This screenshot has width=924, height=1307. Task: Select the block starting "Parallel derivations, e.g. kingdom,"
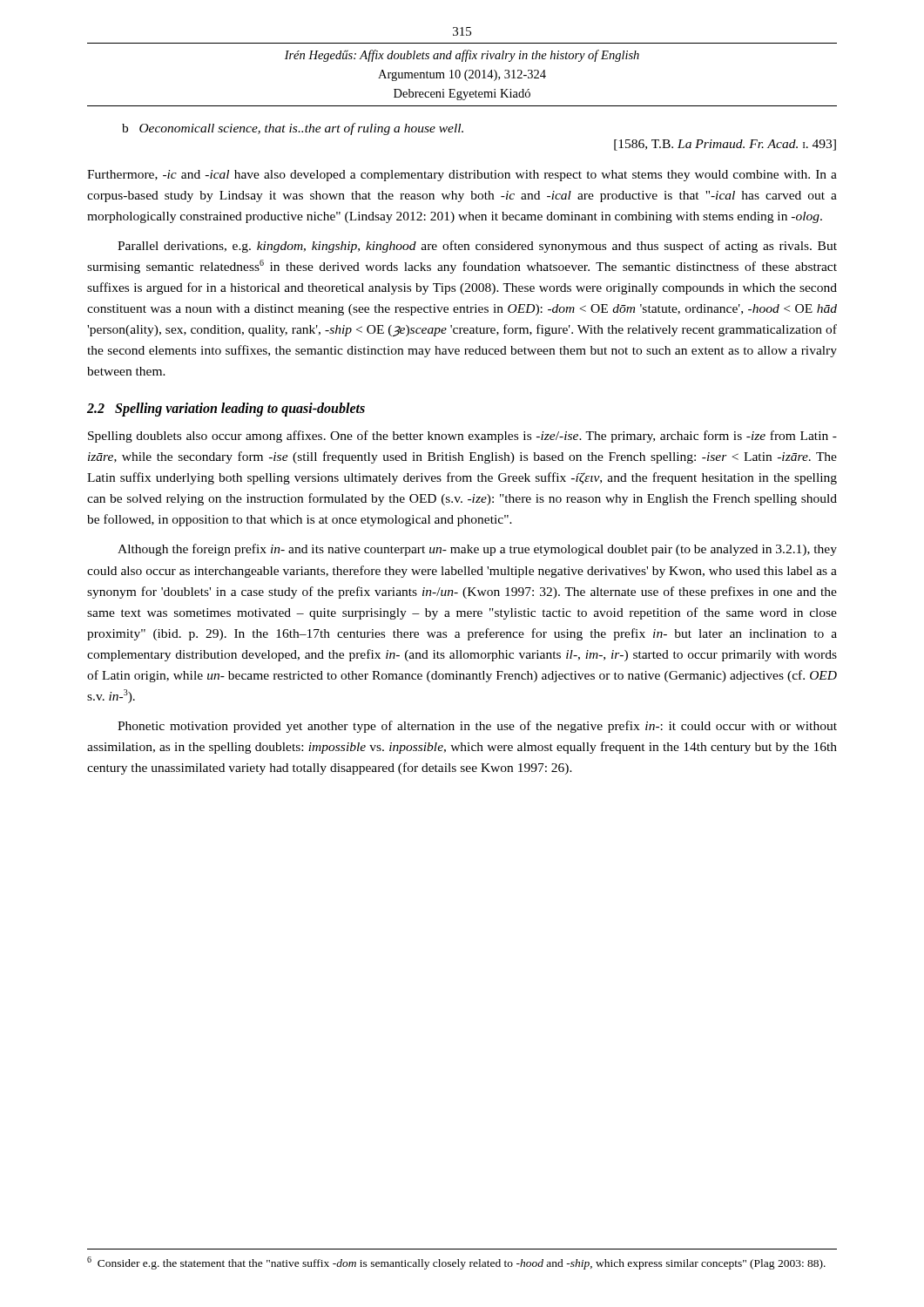(462, 308)
